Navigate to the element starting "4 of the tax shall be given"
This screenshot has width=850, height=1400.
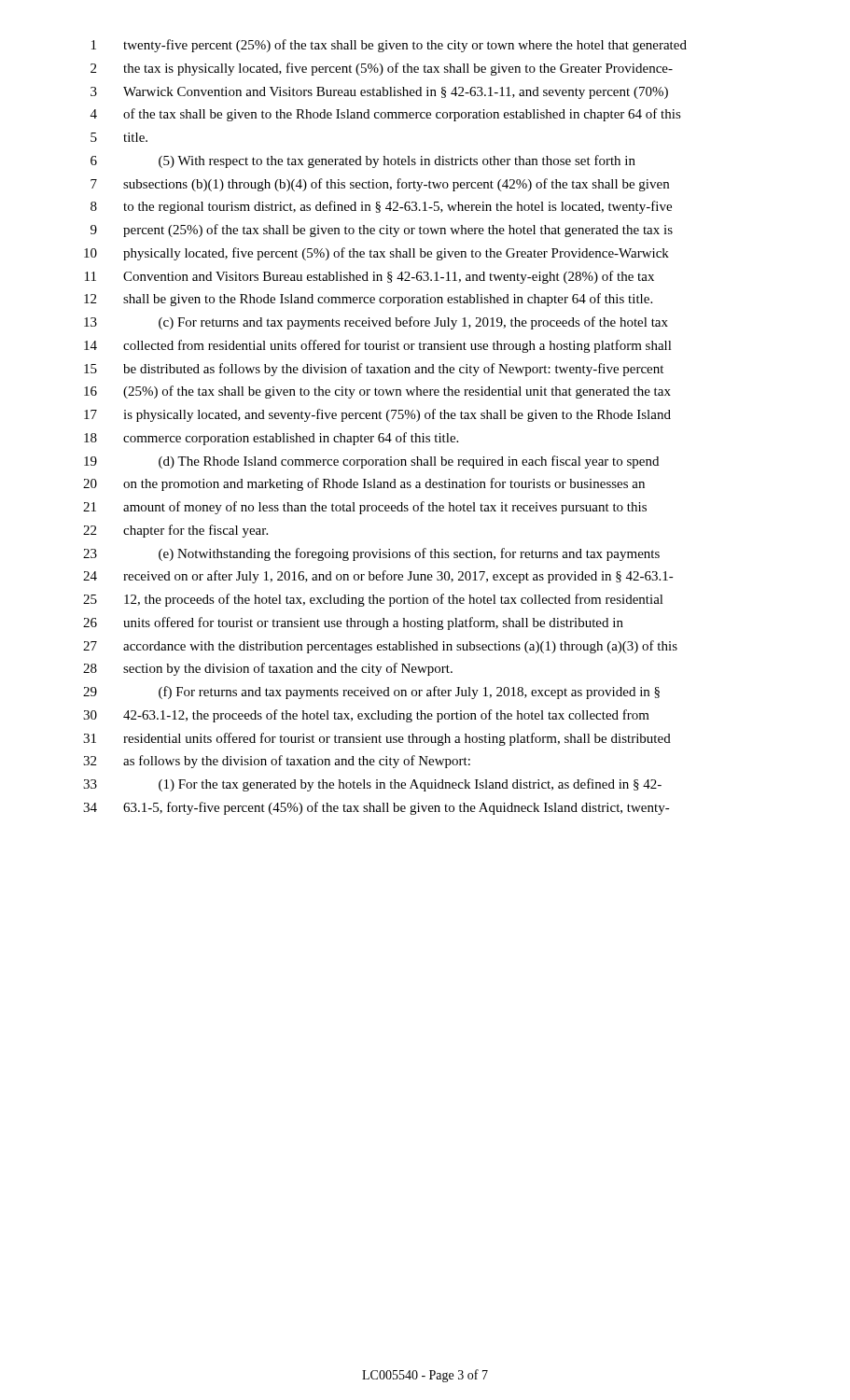pos(425,114)
